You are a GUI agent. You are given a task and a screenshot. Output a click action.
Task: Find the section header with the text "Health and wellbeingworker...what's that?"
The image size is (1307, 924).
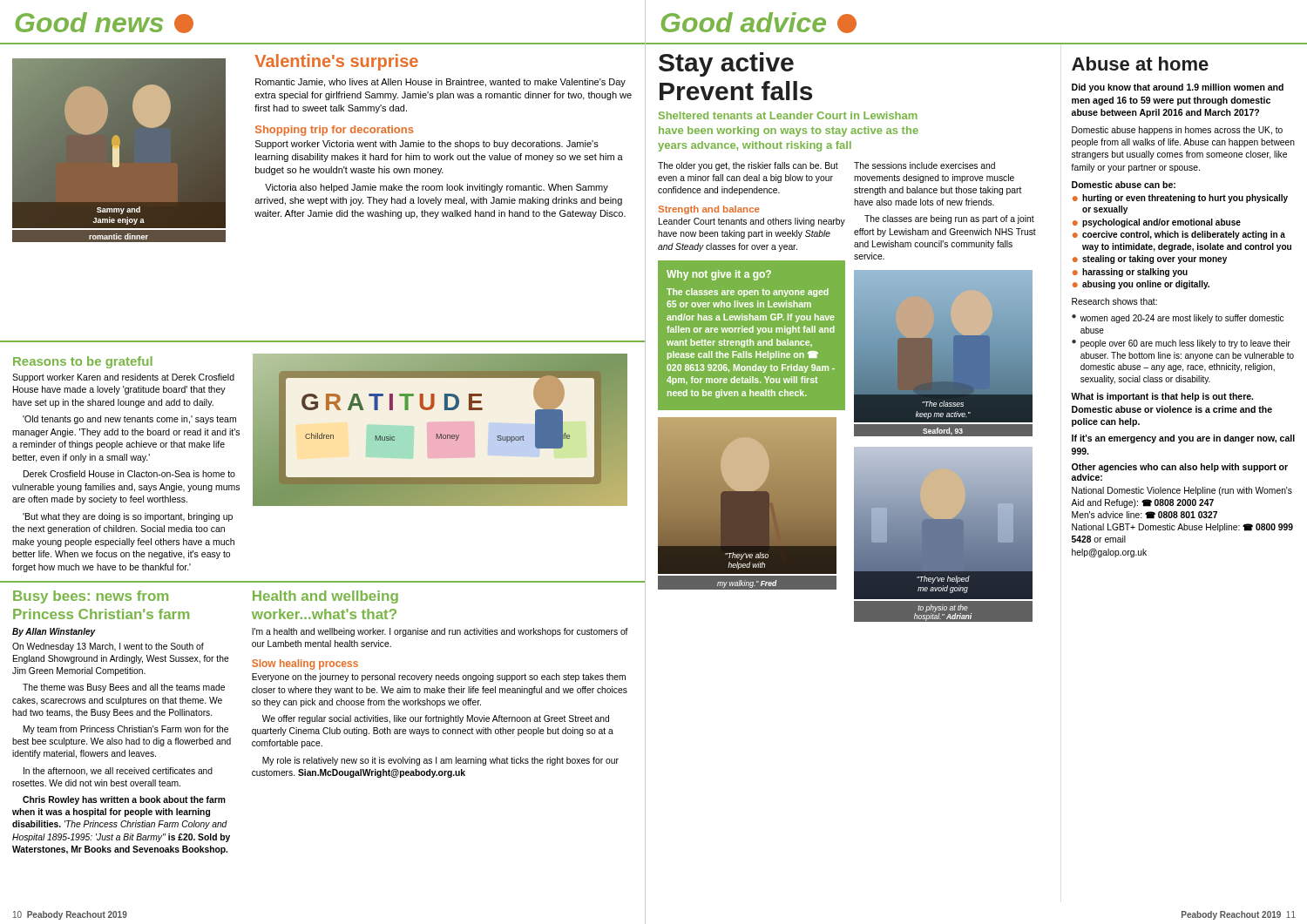tap(325, 605)
